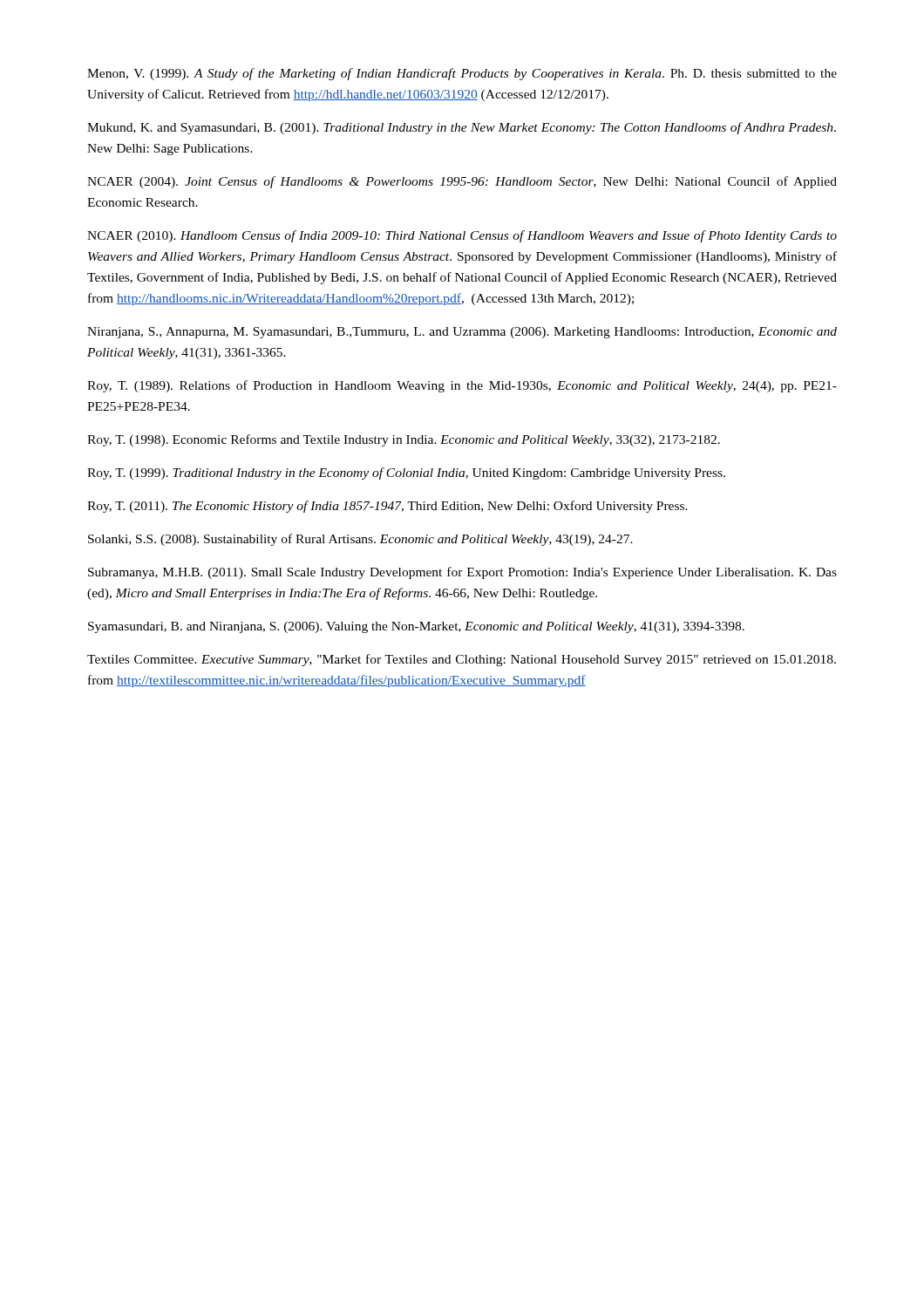This screenshot has width=924, height=1308.
Task: Click on the element starting "Textiles Committee. Executive Summary, "Market for Textiles and"
Action: click(x=462, y=670)
